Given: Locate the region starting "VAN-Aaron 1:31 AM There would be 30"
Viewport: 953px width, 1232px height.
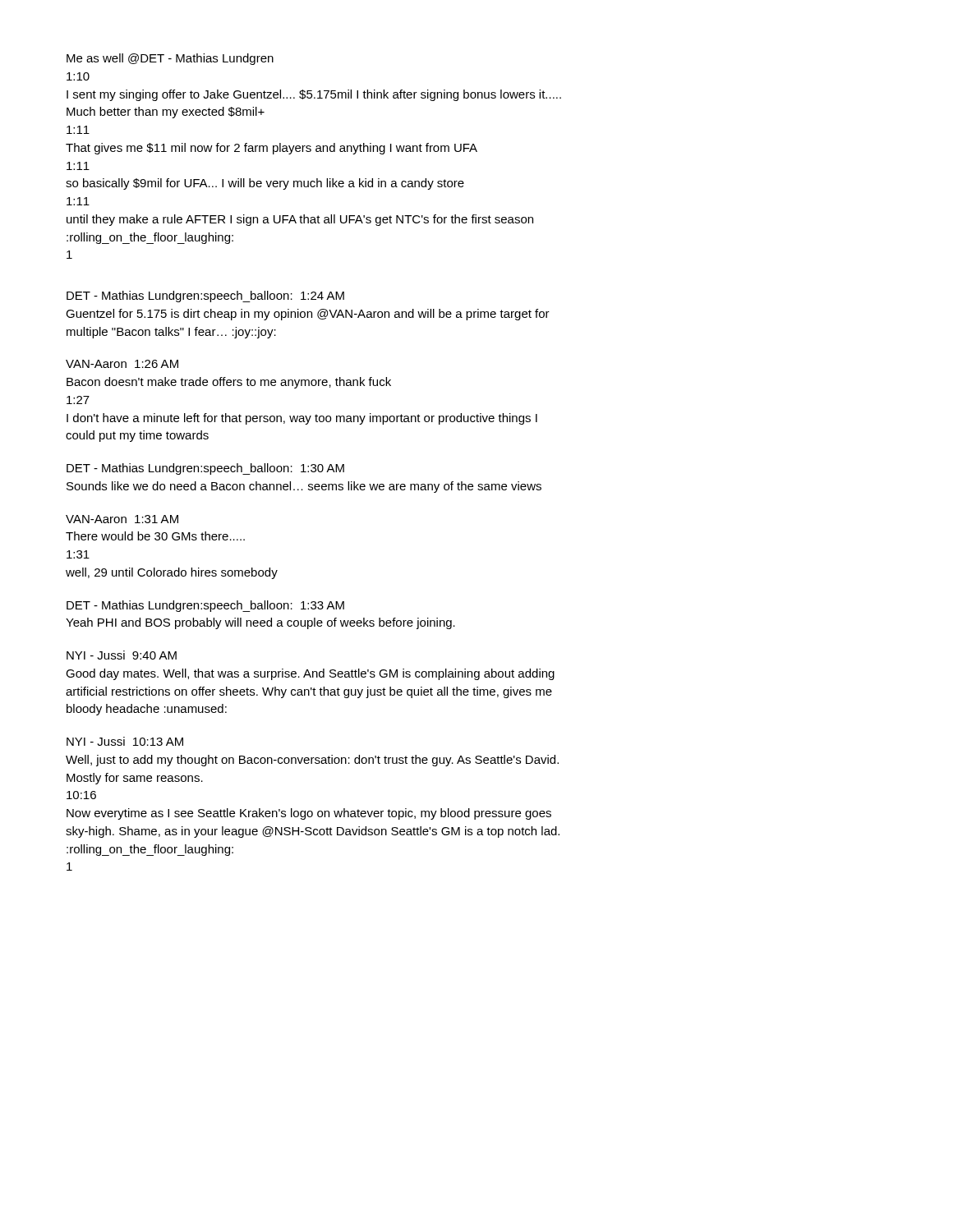Looking at the screenshot, I should point(172,545).
